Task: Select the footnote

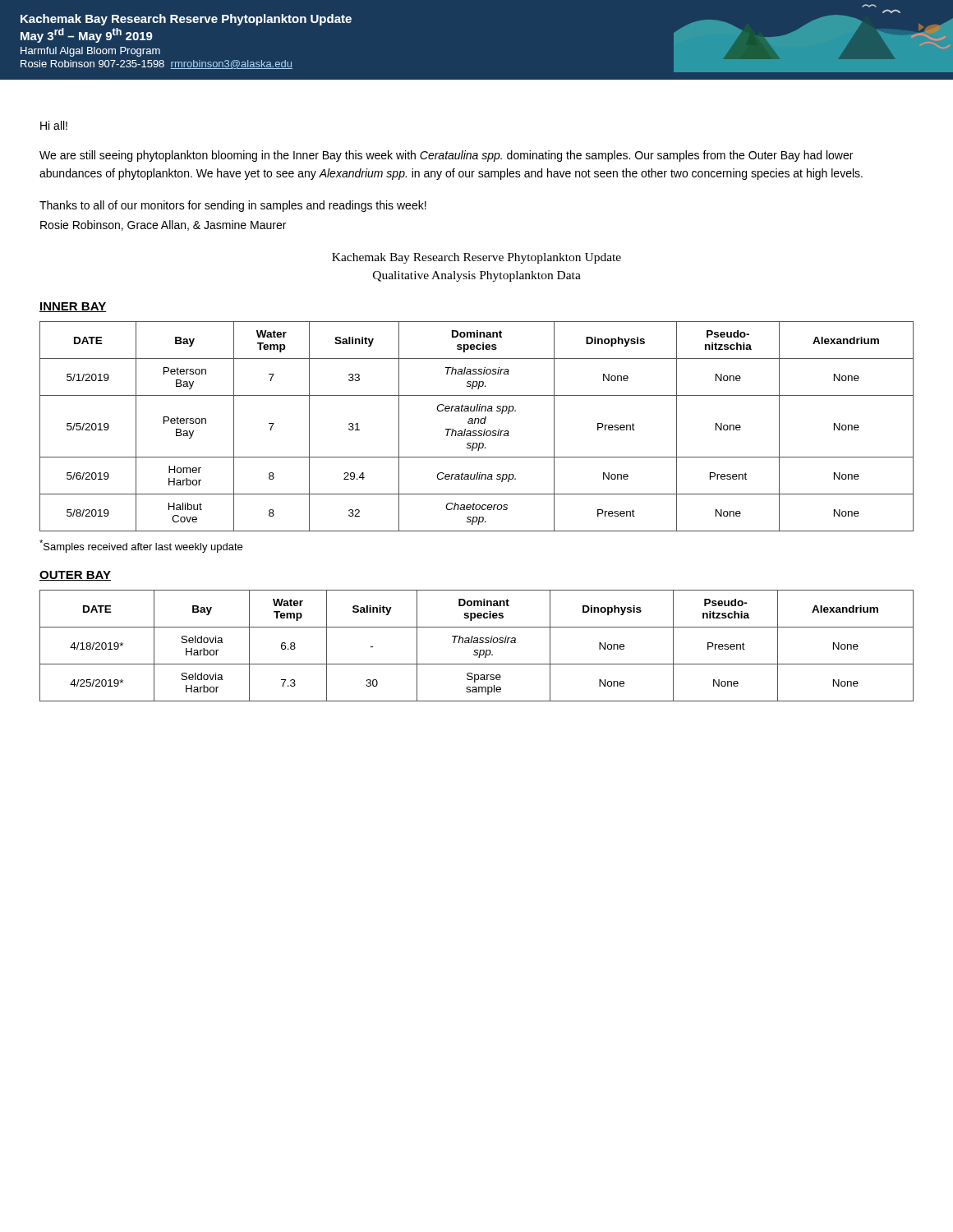Action: click(141, 546)
